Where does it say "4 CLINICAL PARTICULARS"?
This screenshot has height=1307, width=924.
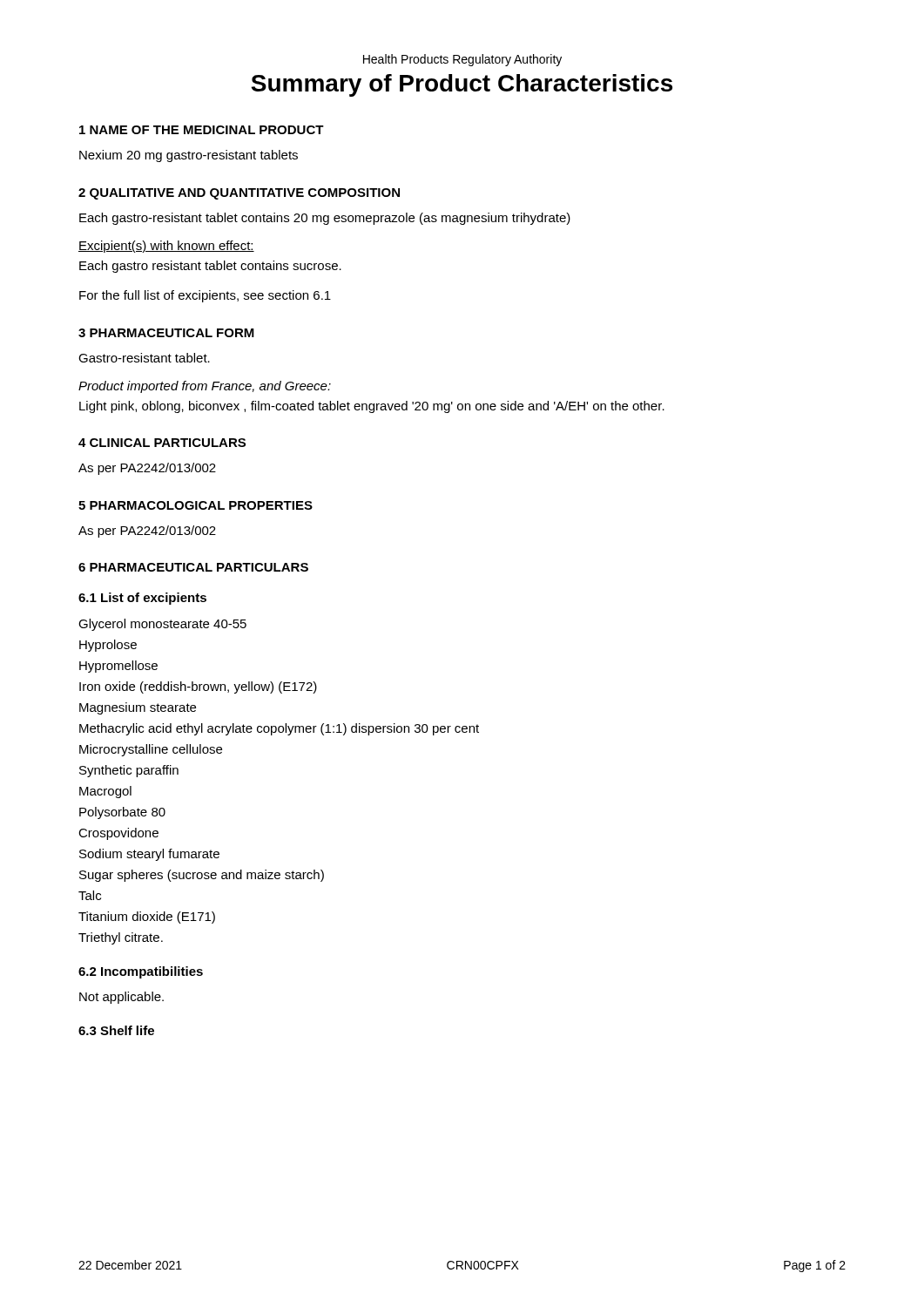pyautogui.click(x=162, y=442)
